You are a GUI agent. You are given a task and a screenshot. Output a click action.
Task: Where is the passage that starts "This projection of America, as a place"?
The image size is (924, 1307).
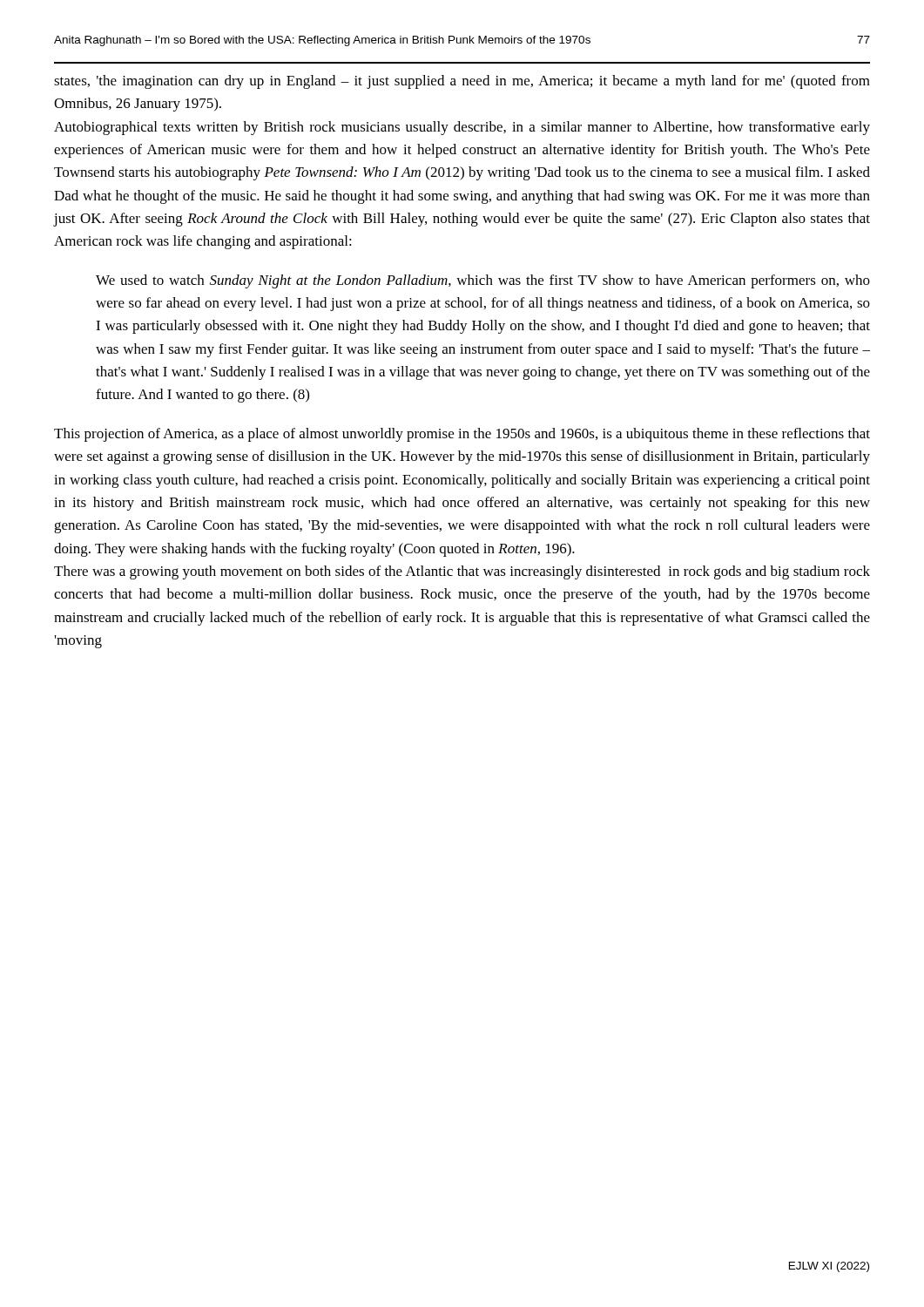coord(462,491)
